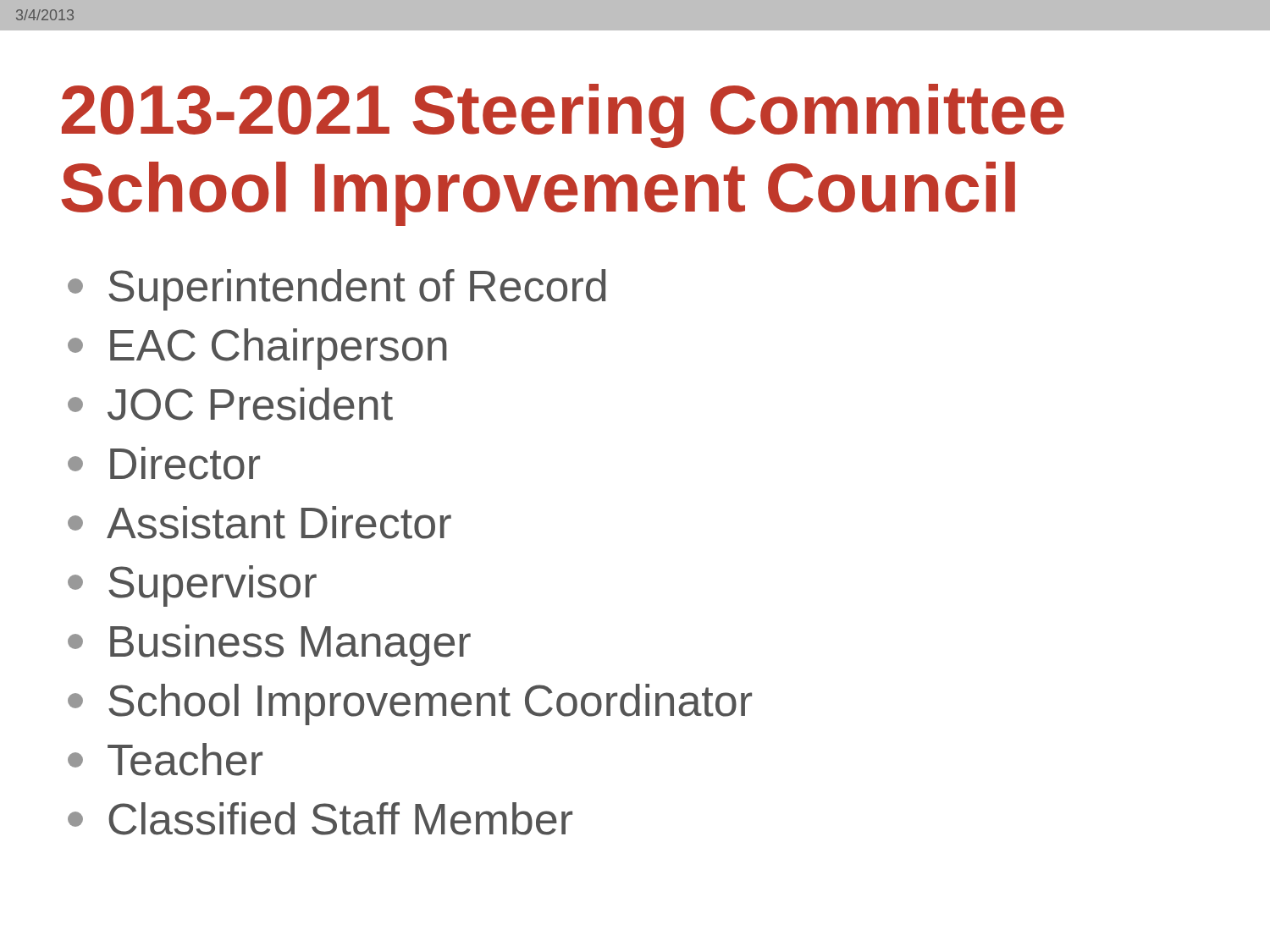Select the list item containing "Business Manager"

coord(269,641)
